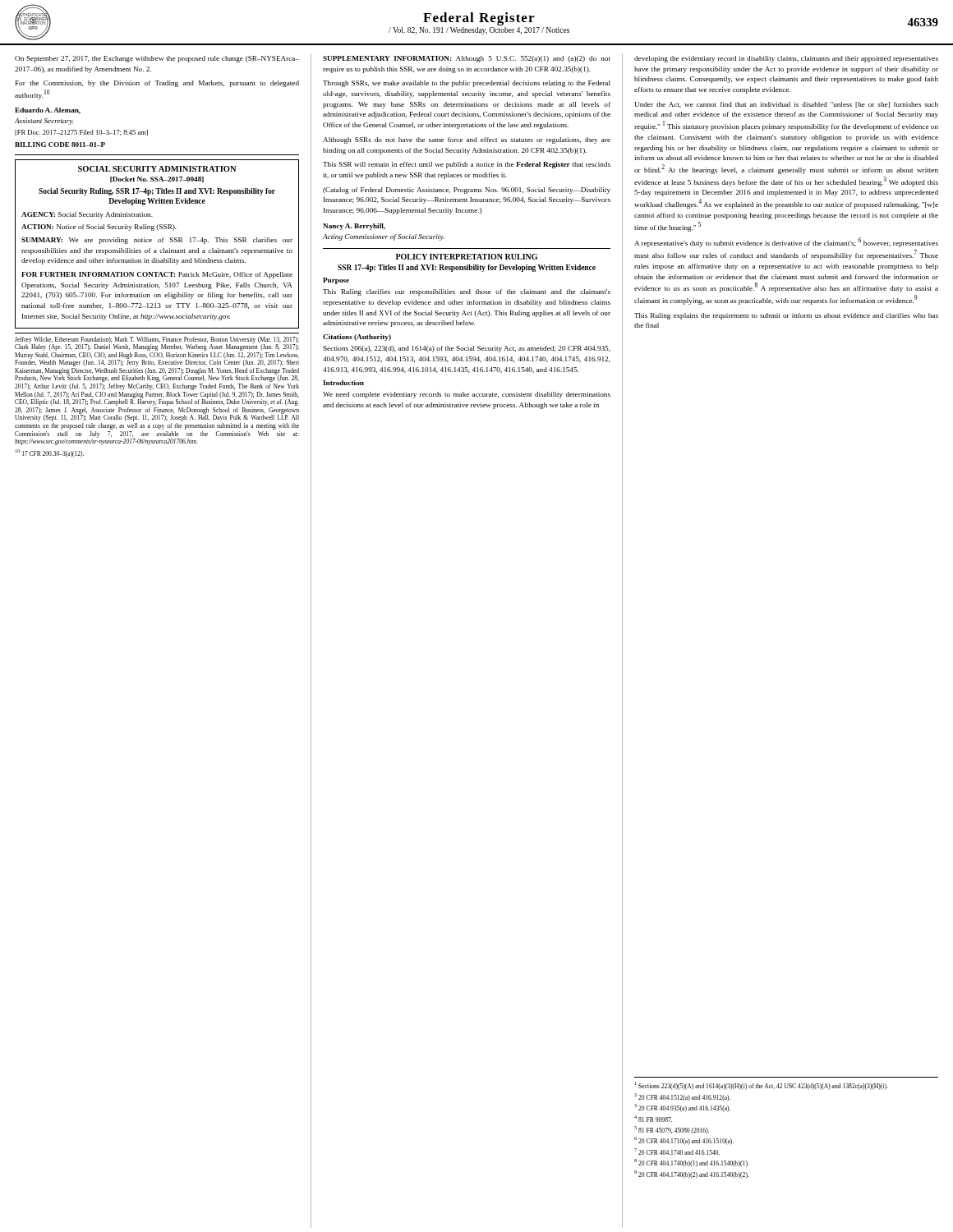
Task: Navigate to the region starting "Although SSRs do not have"
Action: coord(467,145)
